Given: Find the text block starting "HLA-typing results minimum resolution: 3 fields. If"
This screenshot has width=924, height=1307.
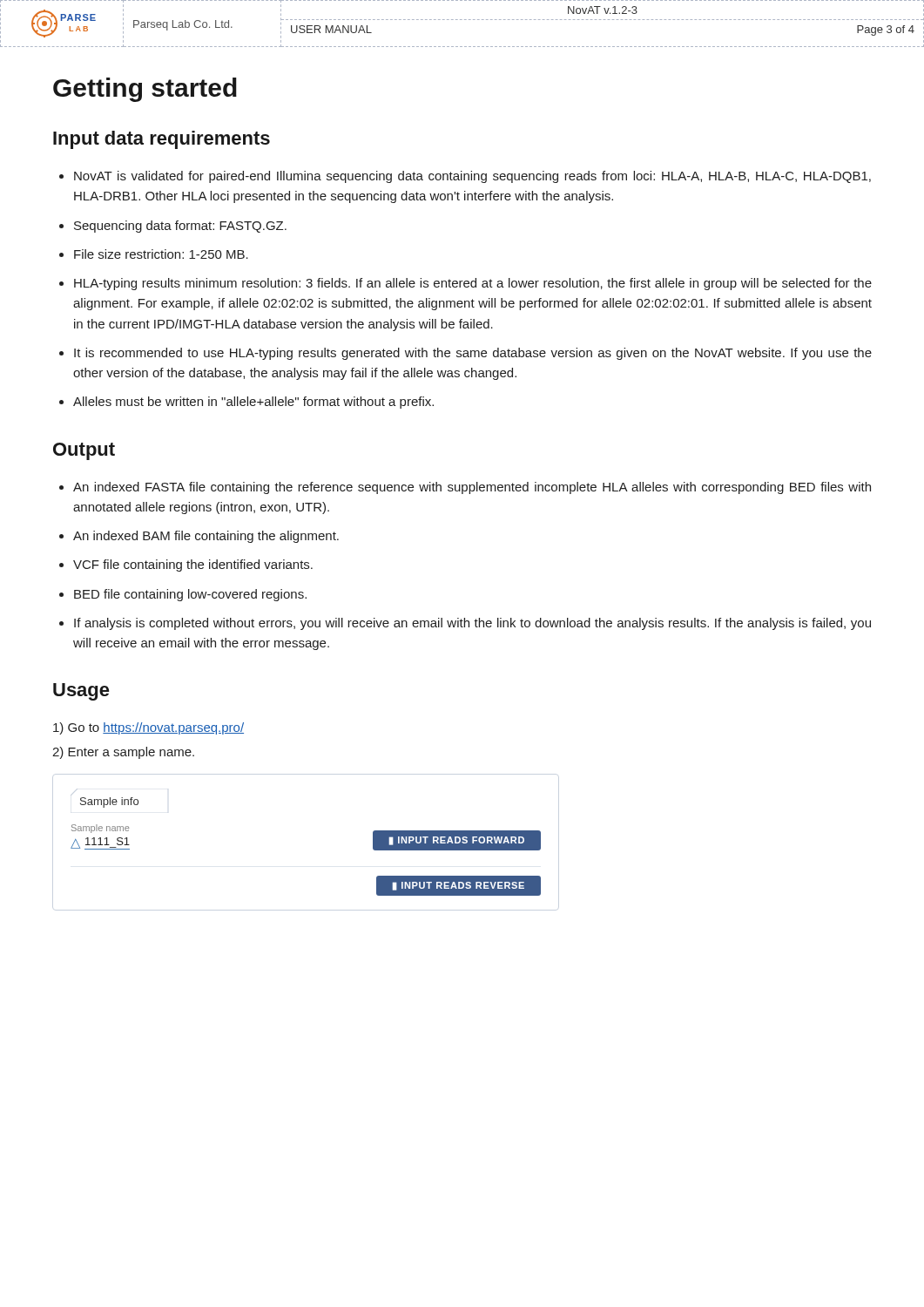Looking at the screenshot, I should (472, 303).
